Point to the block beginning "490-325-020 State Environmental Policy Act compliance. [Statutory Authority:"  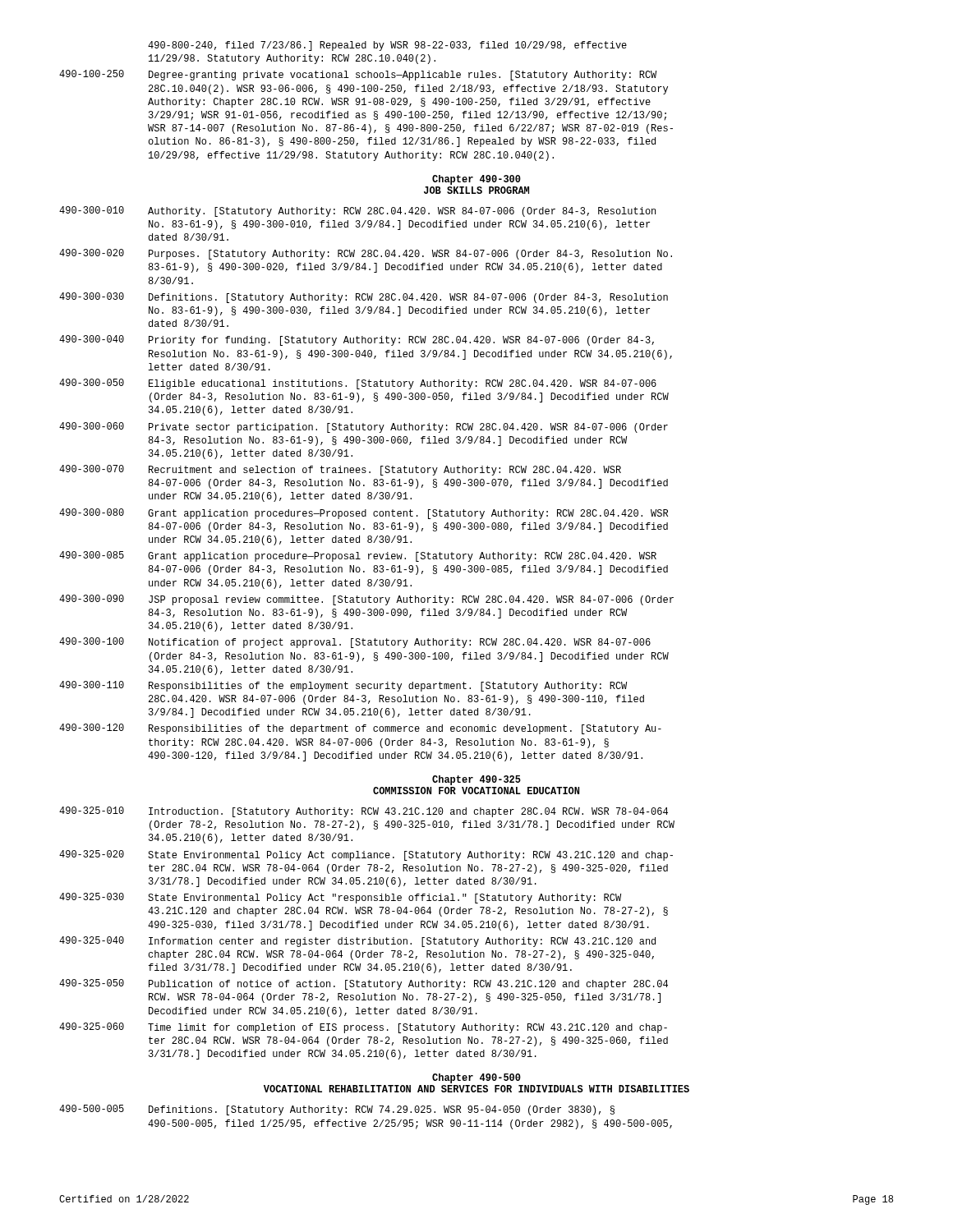(x=476, y=869)
